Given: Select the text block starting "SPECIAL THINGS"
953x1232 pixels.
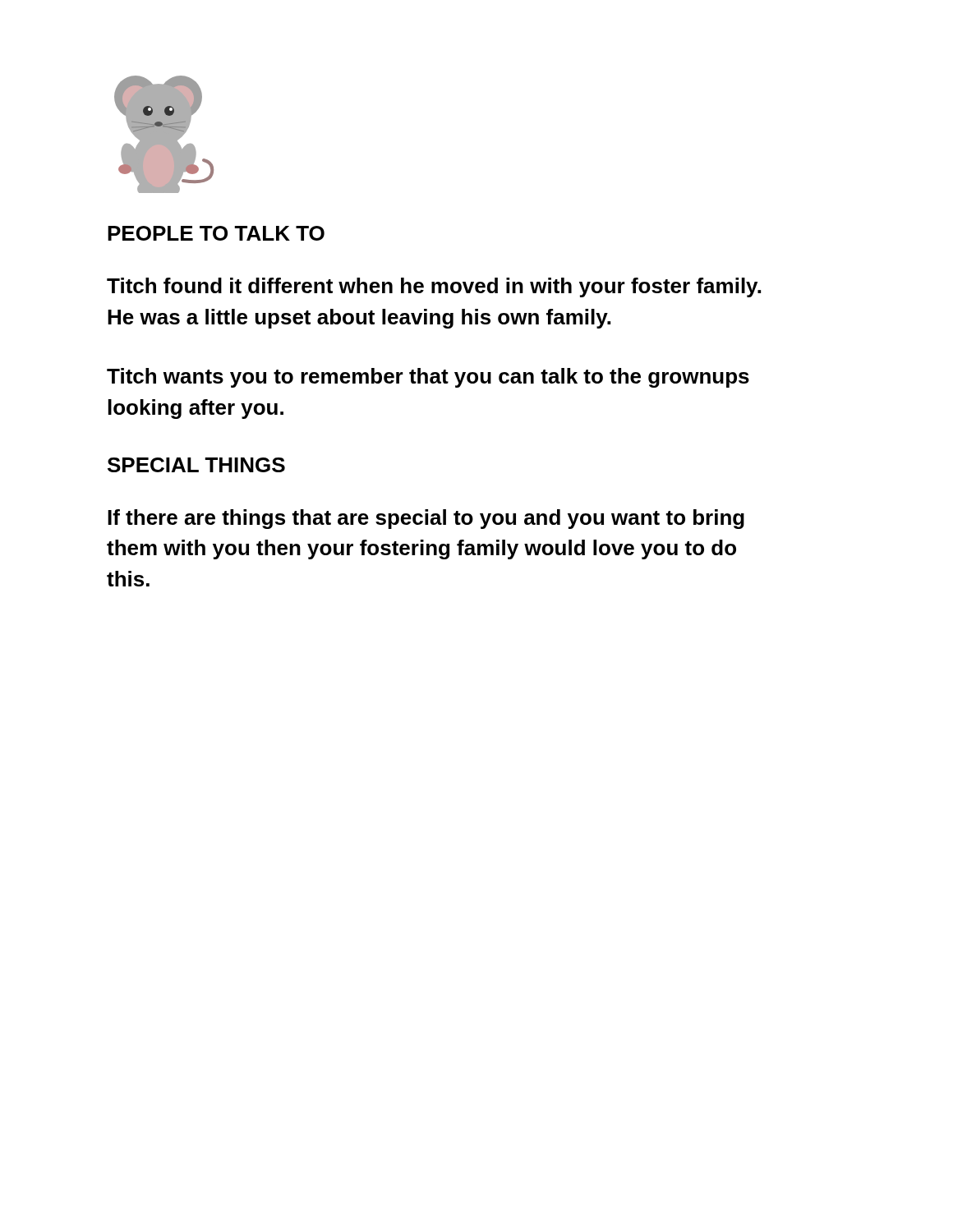Looking at the screenshot, I should coord(196,465).
